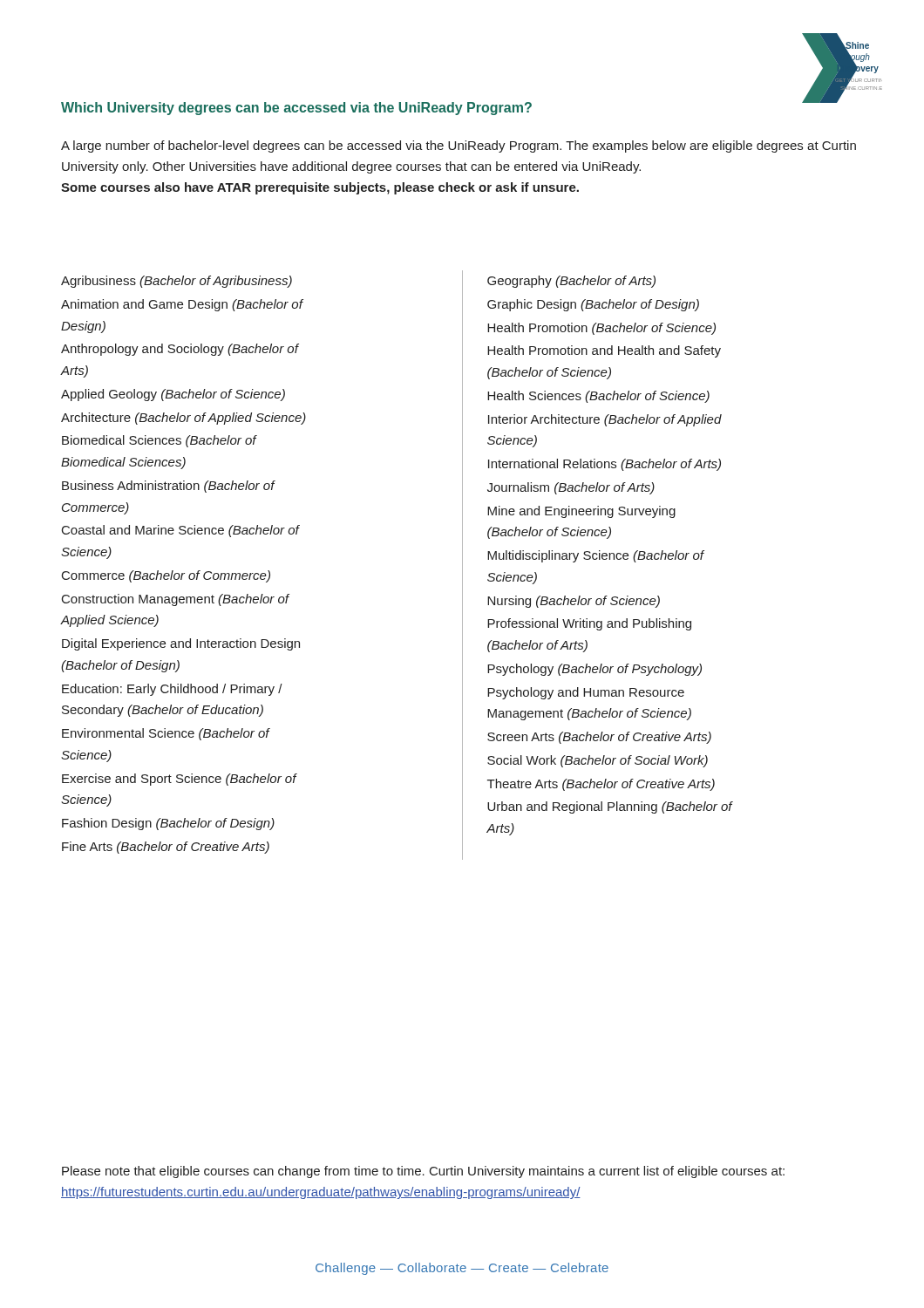Find the passage starting "A large number of bachelor-level degrees"
Image resolution: width=924 pixels, height=1308 pixels.
coord(459,166)
